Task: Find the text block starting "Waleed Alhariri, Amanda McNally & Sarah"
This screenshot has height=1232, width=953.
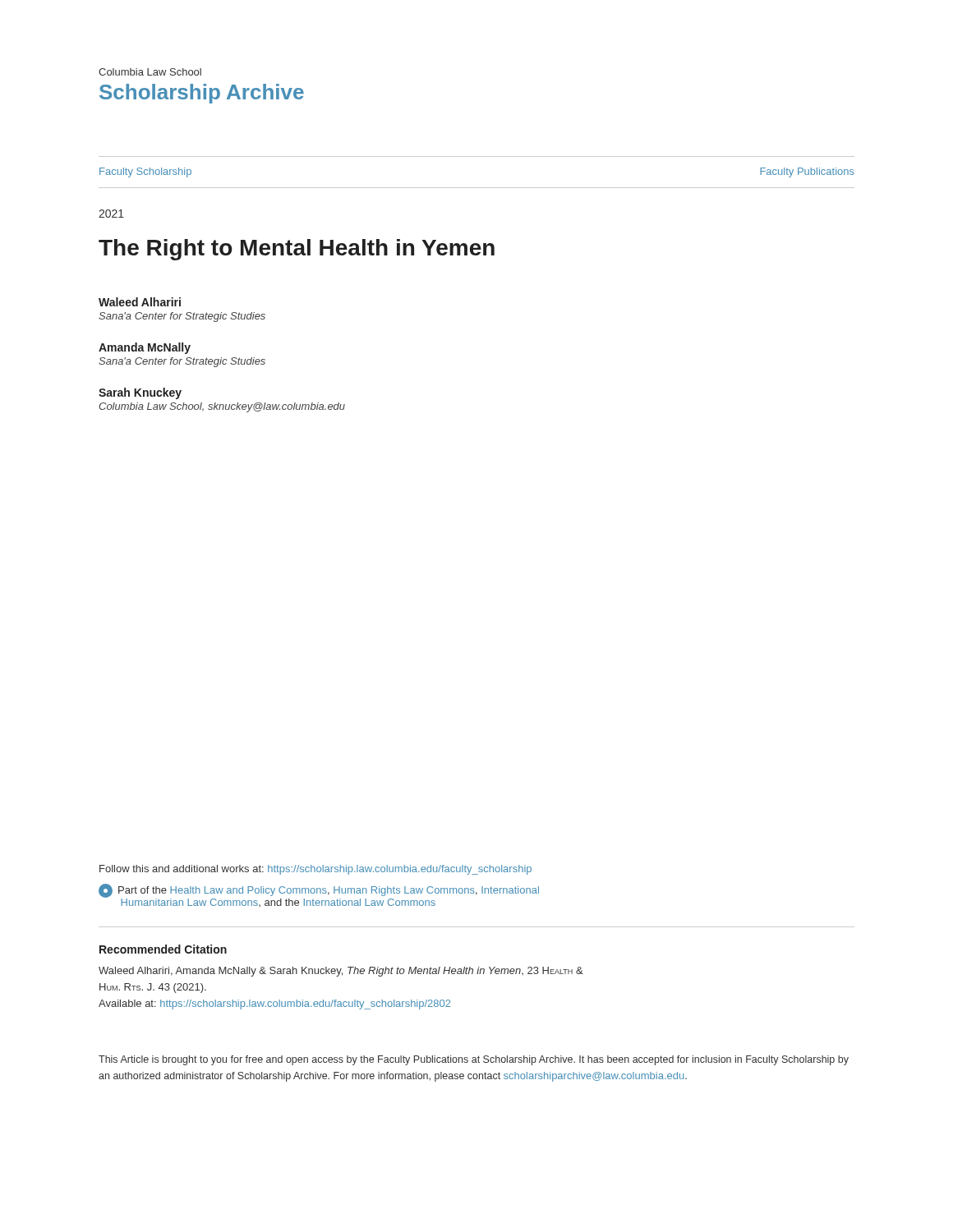Action: click(x=341, y=987)
